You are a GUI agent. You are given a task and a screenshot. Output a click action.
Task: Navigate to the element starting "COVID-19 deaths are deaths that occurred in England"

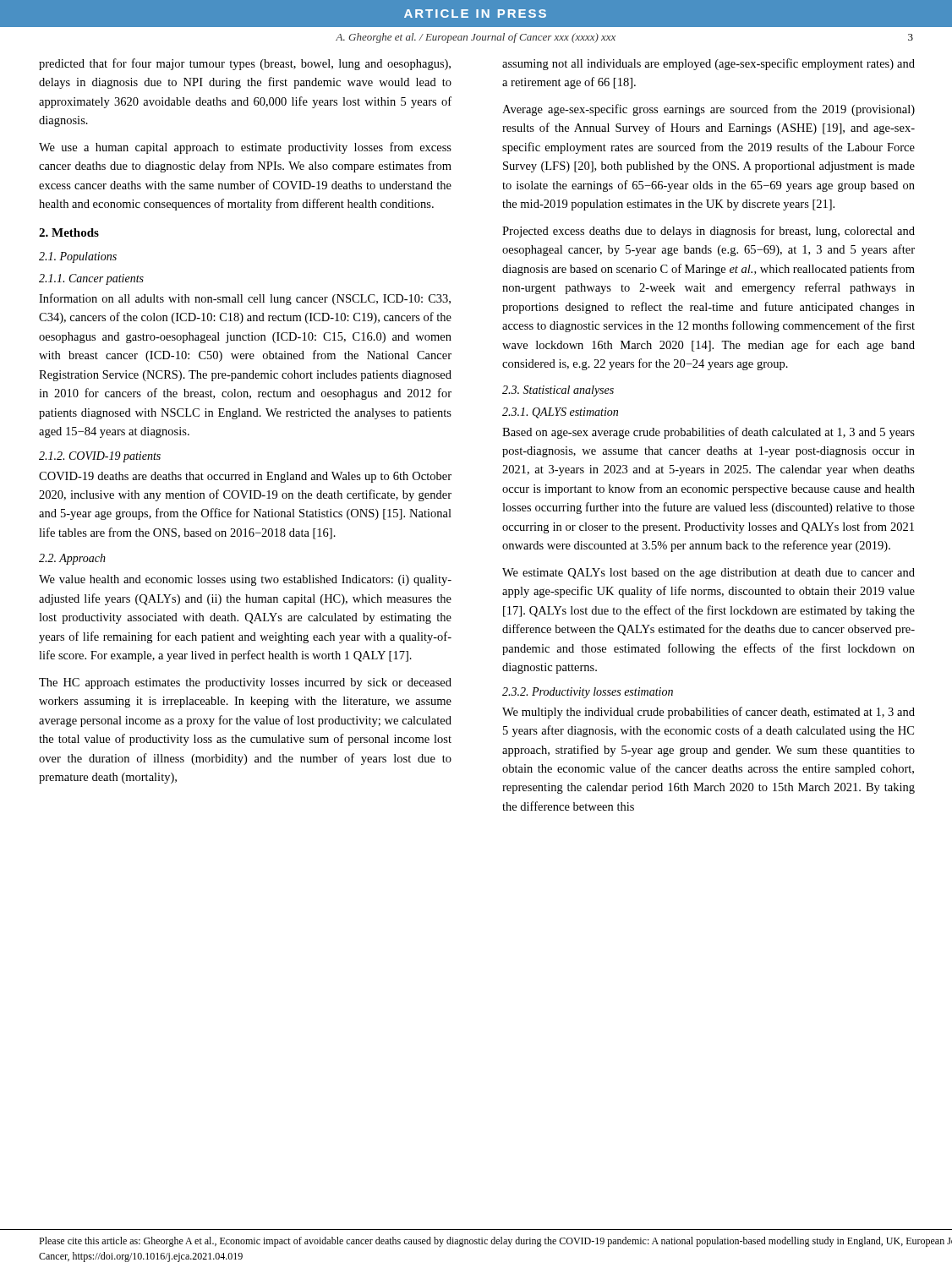(x=245, y=504)
